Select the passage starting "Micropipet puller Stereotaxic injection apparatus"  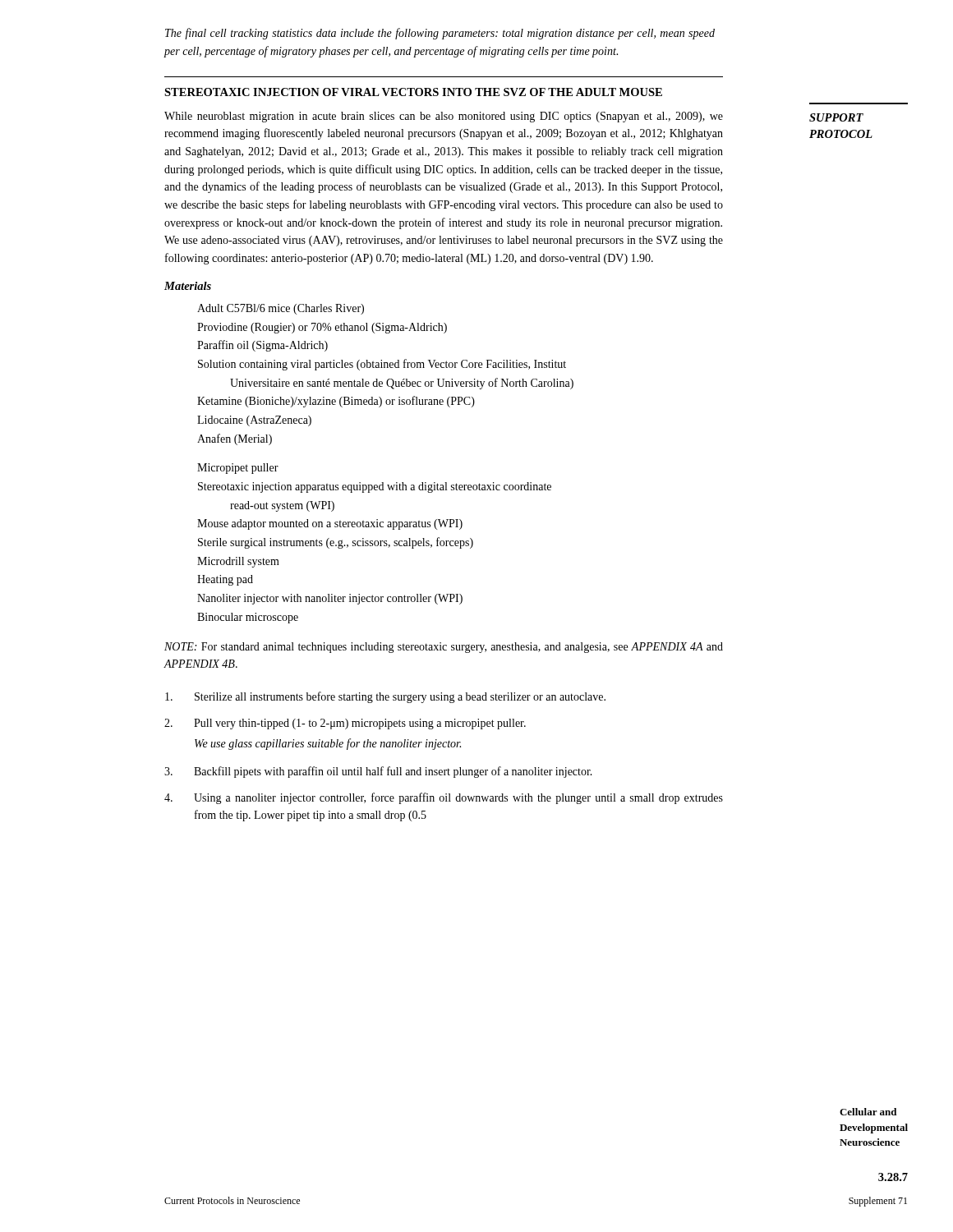(460, 543)
